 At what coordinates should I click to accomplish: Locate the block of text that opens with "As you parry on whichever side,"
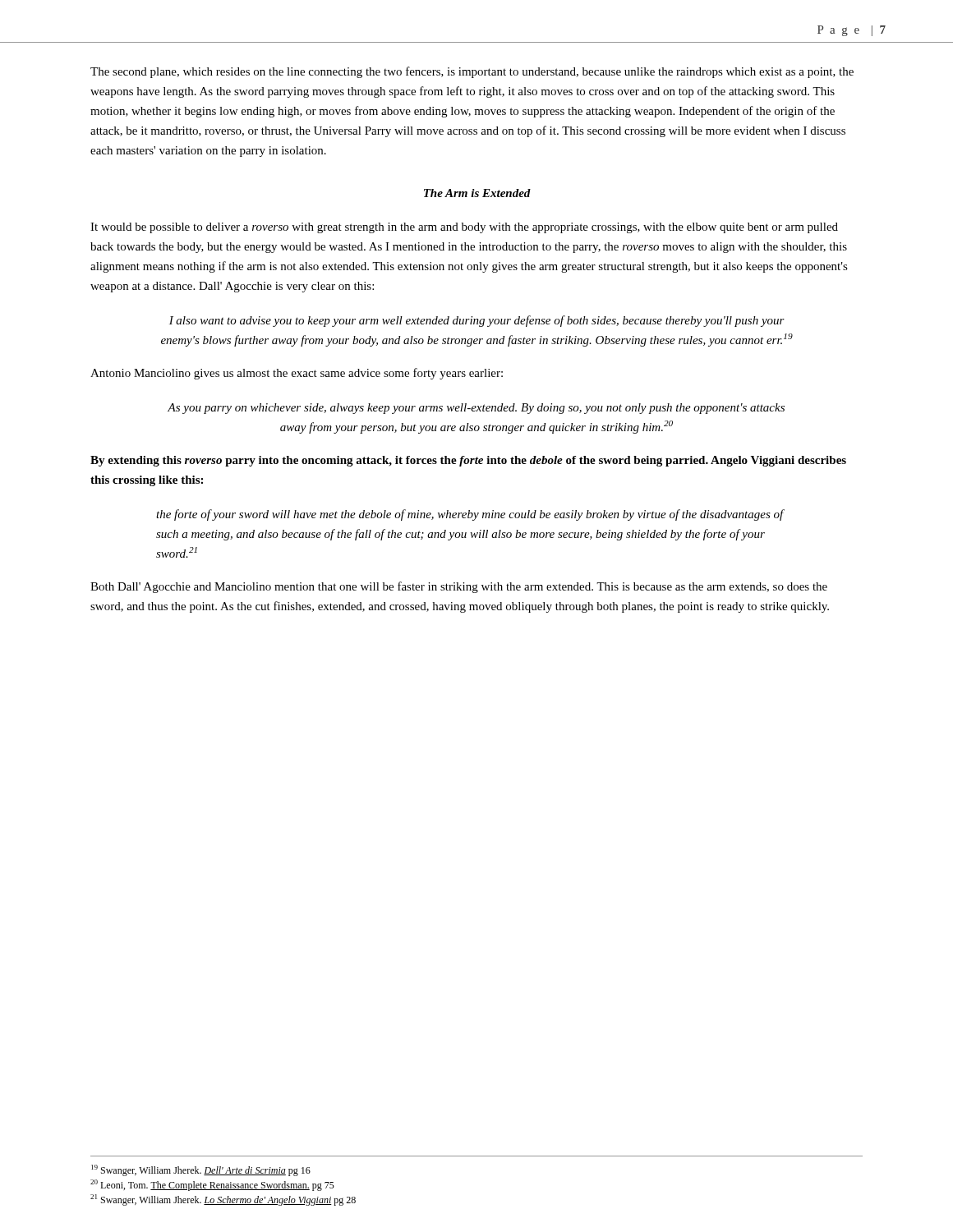[476, 417]
